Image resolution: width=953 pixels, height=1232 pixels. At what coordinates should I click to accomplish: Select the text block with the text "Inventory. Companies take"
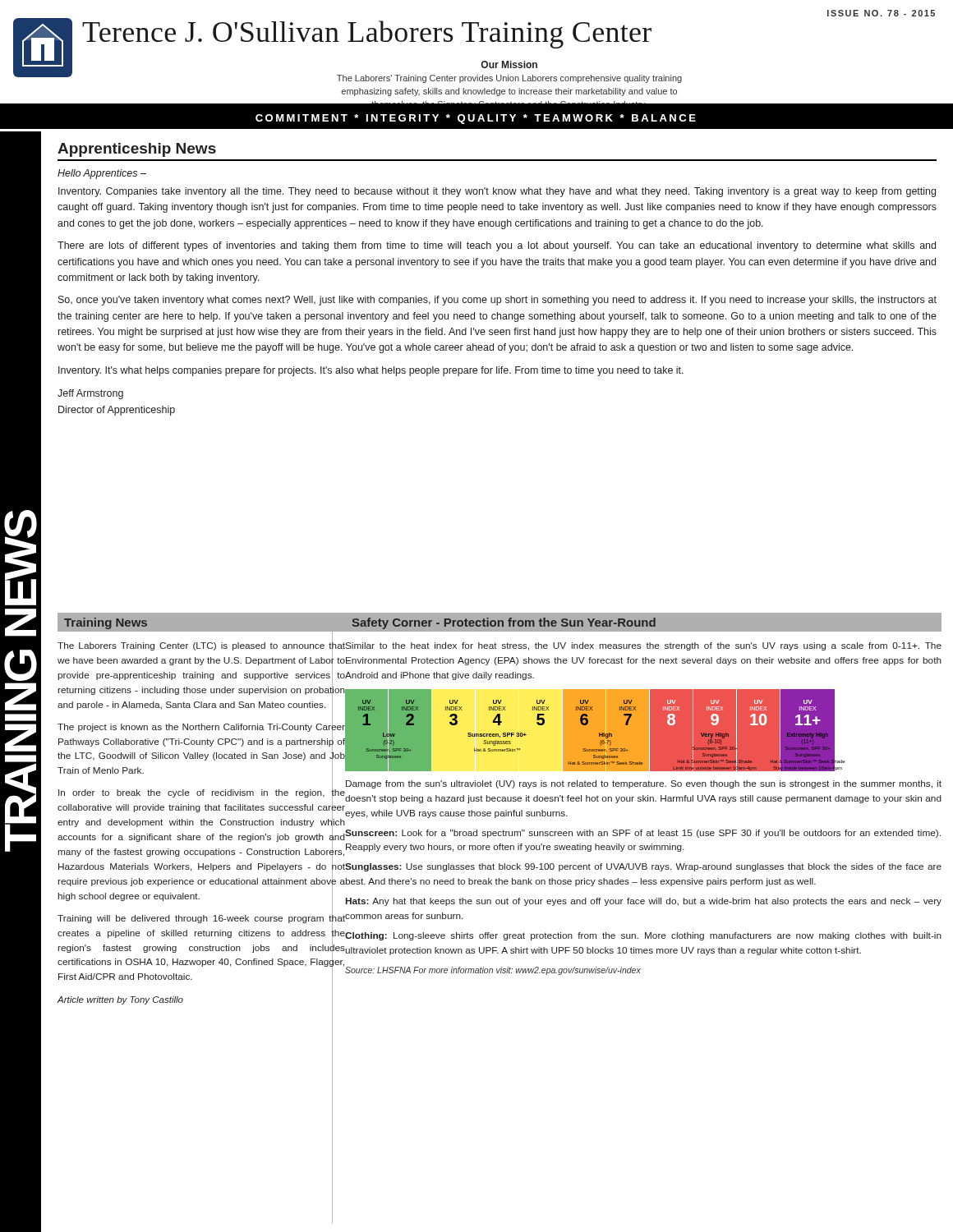[x=497, y=207]
